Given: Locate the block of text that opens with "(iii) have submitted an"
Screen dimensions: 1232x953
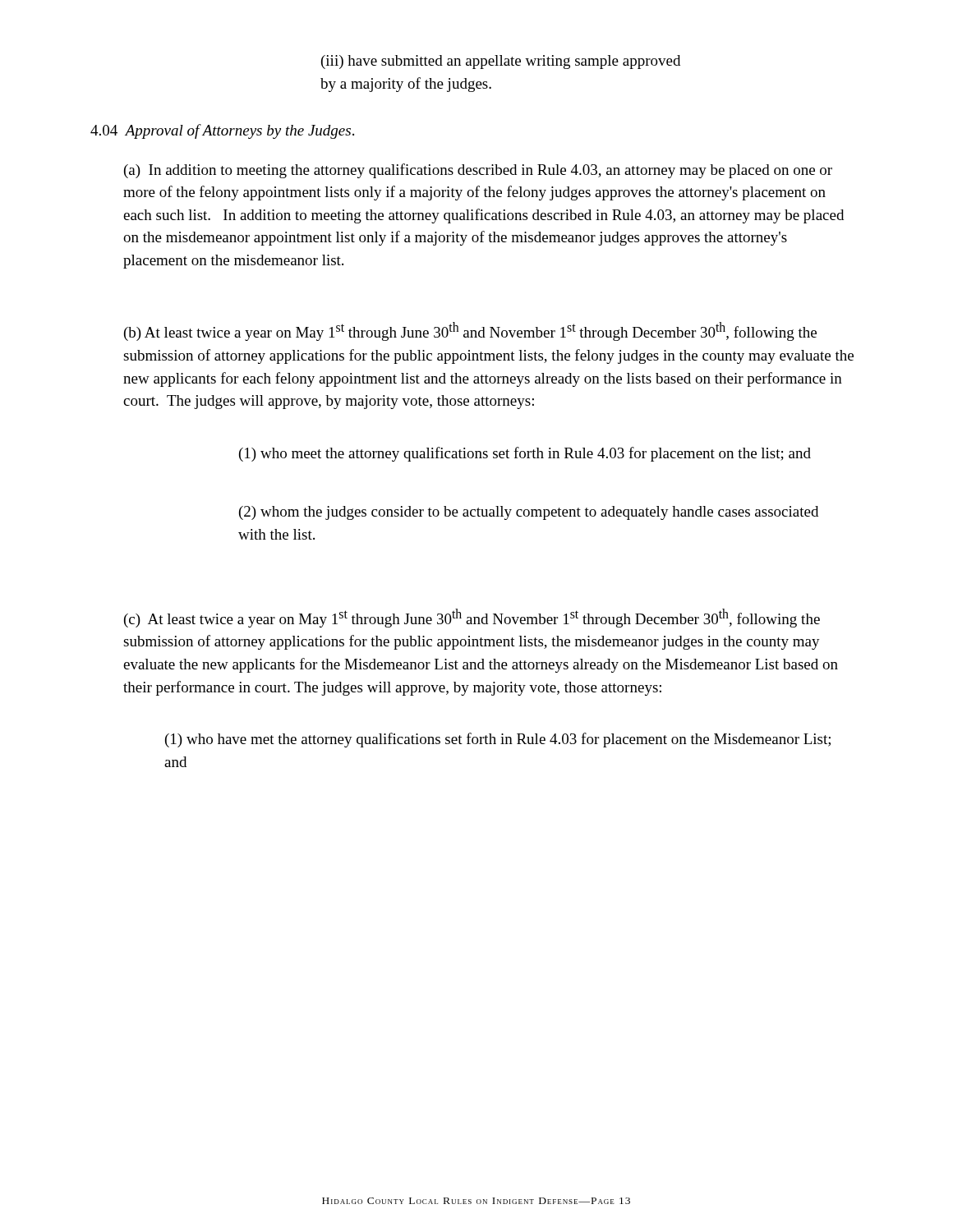Looking at the screenshot, I should pyautogui.click(x=579, y=72).
